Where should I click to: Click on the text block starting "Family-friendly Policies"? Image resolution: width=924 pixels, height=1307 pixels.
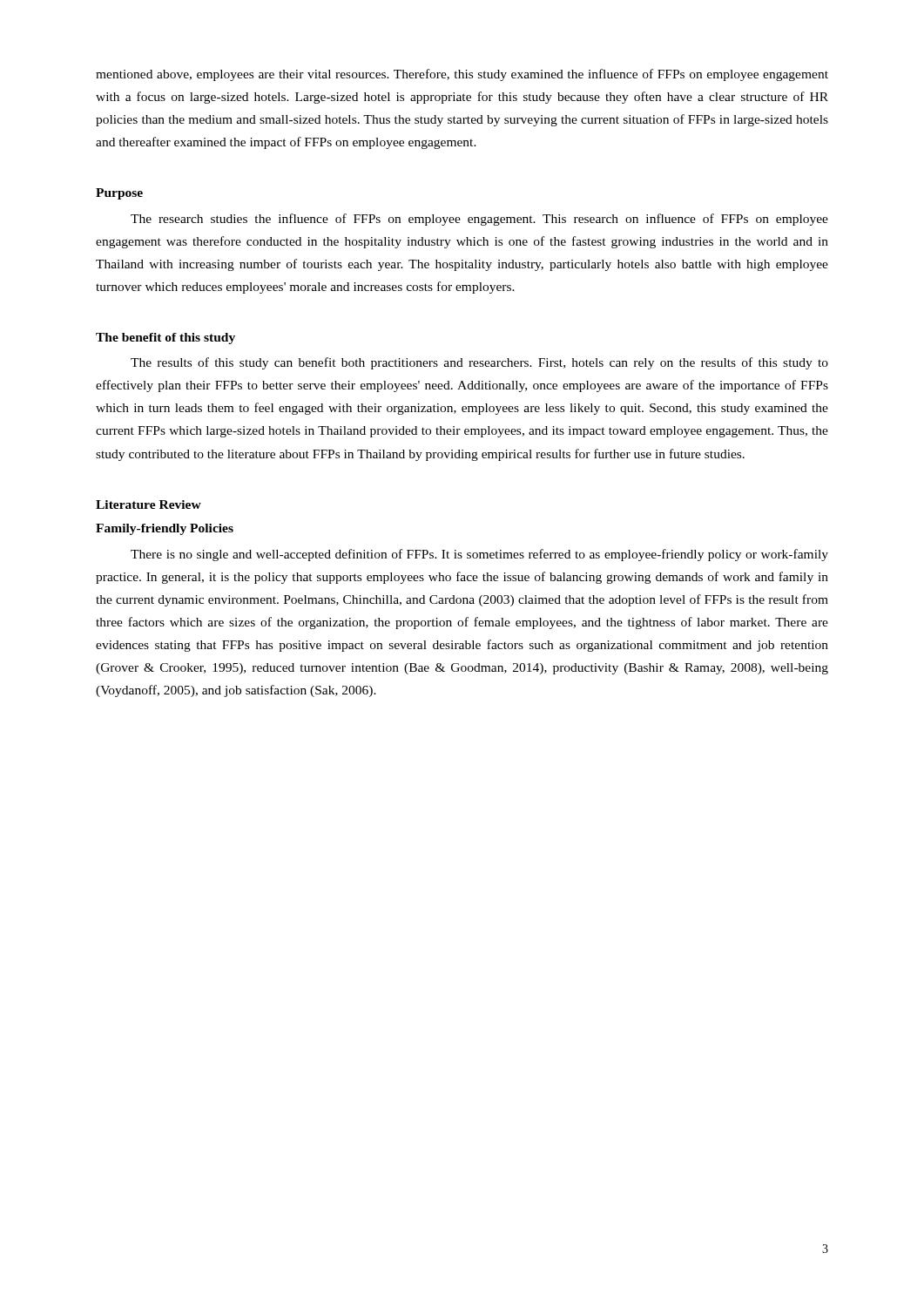point(165,528)
